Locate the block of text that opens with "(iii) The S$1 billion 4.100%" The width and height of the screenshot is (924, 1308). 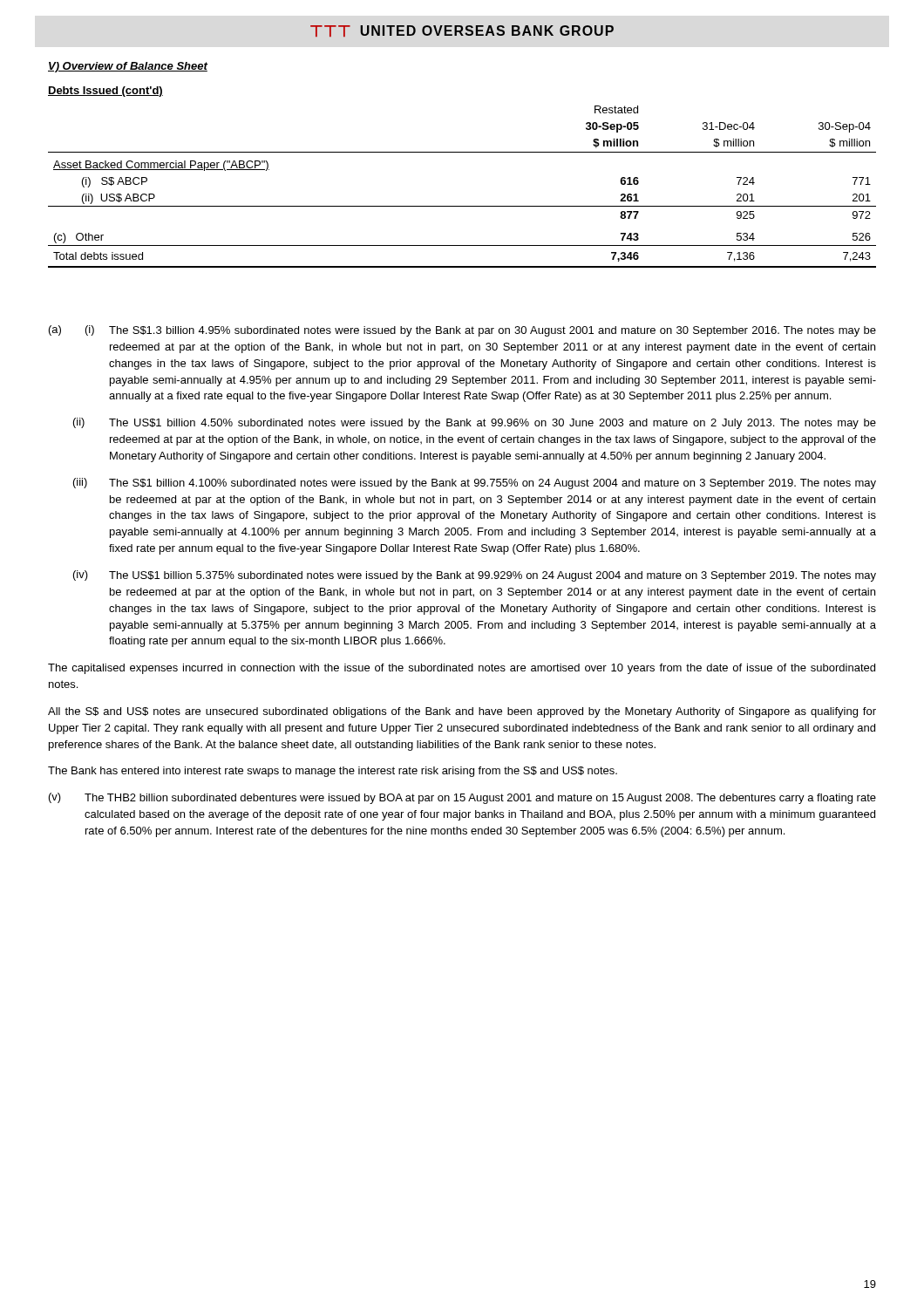(x=474, y=516)
